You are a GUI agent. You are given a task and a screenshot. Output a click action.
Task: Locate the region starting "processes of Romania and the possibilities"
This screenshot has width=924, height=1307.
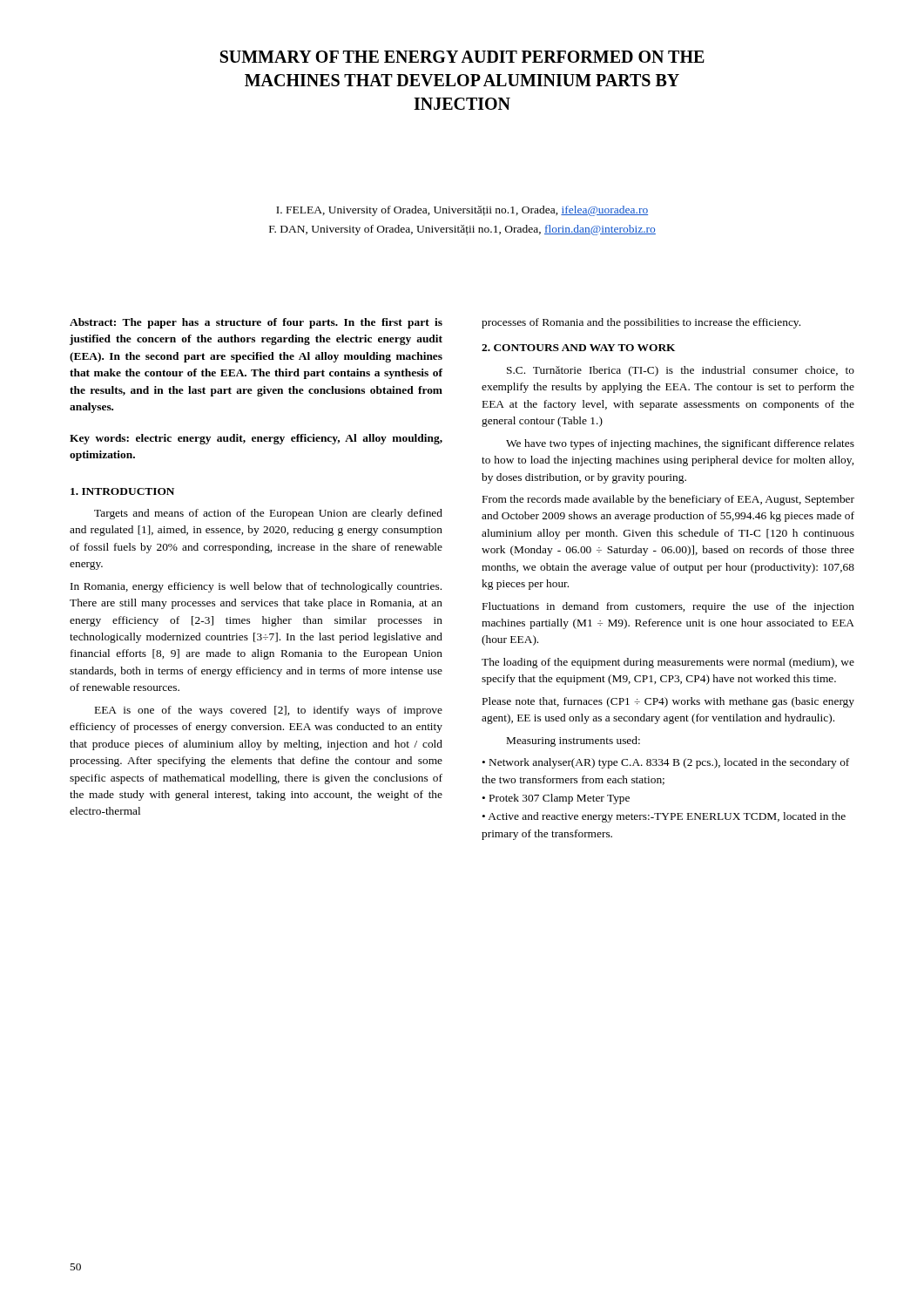pyautogui.click(x=641, y=322)
